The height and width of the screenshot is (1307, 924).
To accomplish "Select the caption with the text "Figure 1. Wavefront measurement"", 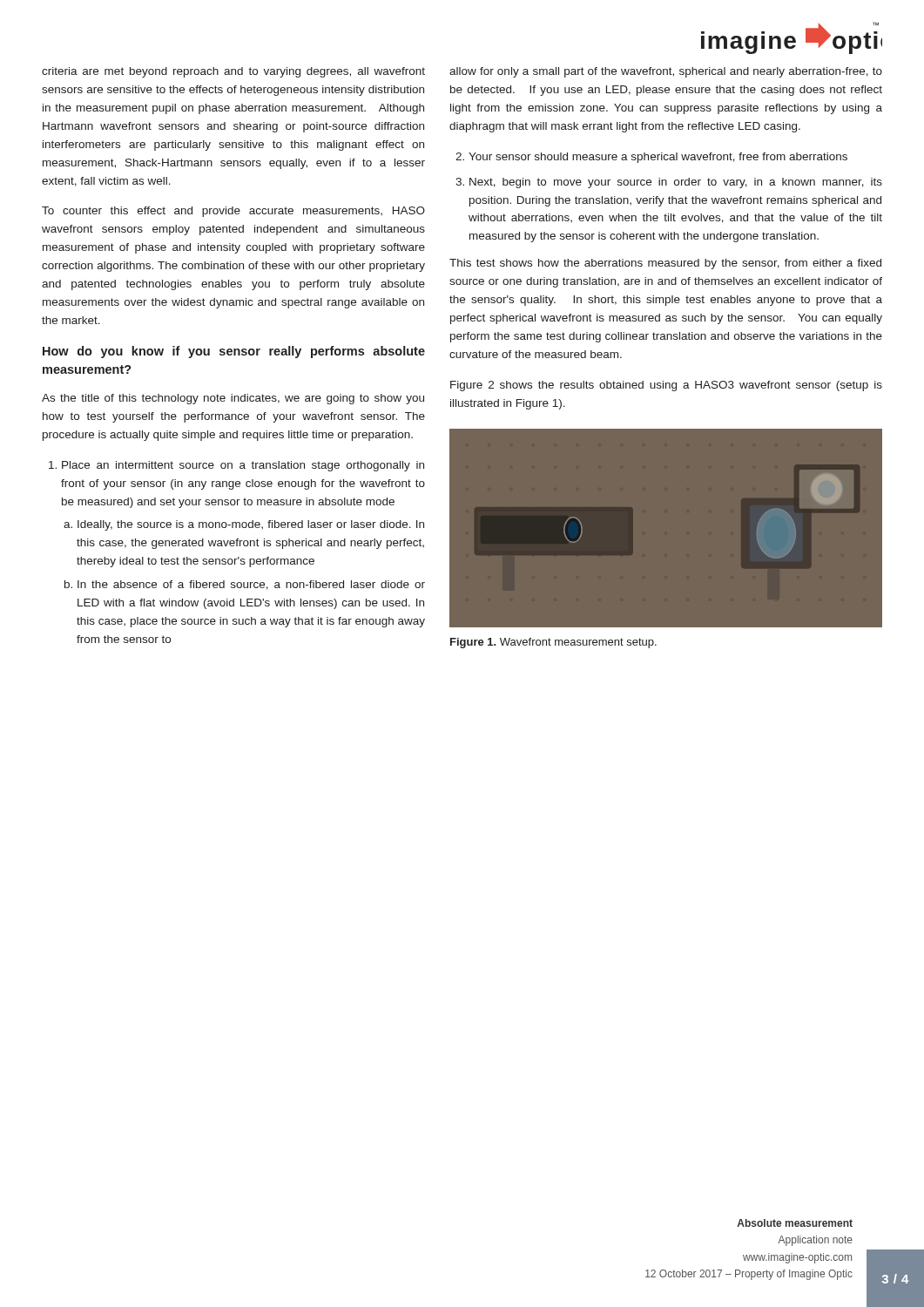I will [553, 641].
